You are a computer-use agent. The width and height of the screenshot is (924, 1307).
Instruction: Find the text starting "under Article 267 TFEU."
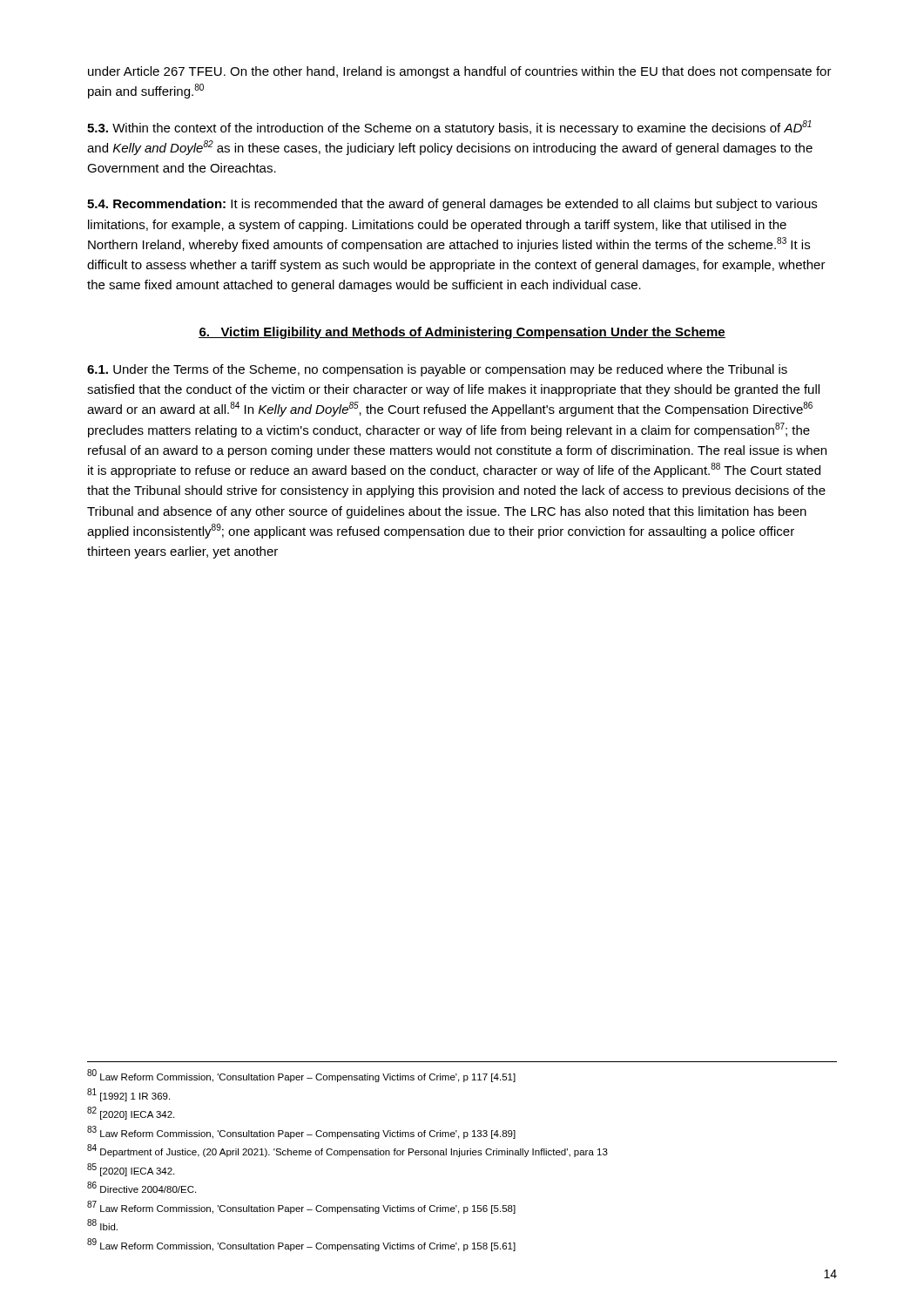click(459, 81)
